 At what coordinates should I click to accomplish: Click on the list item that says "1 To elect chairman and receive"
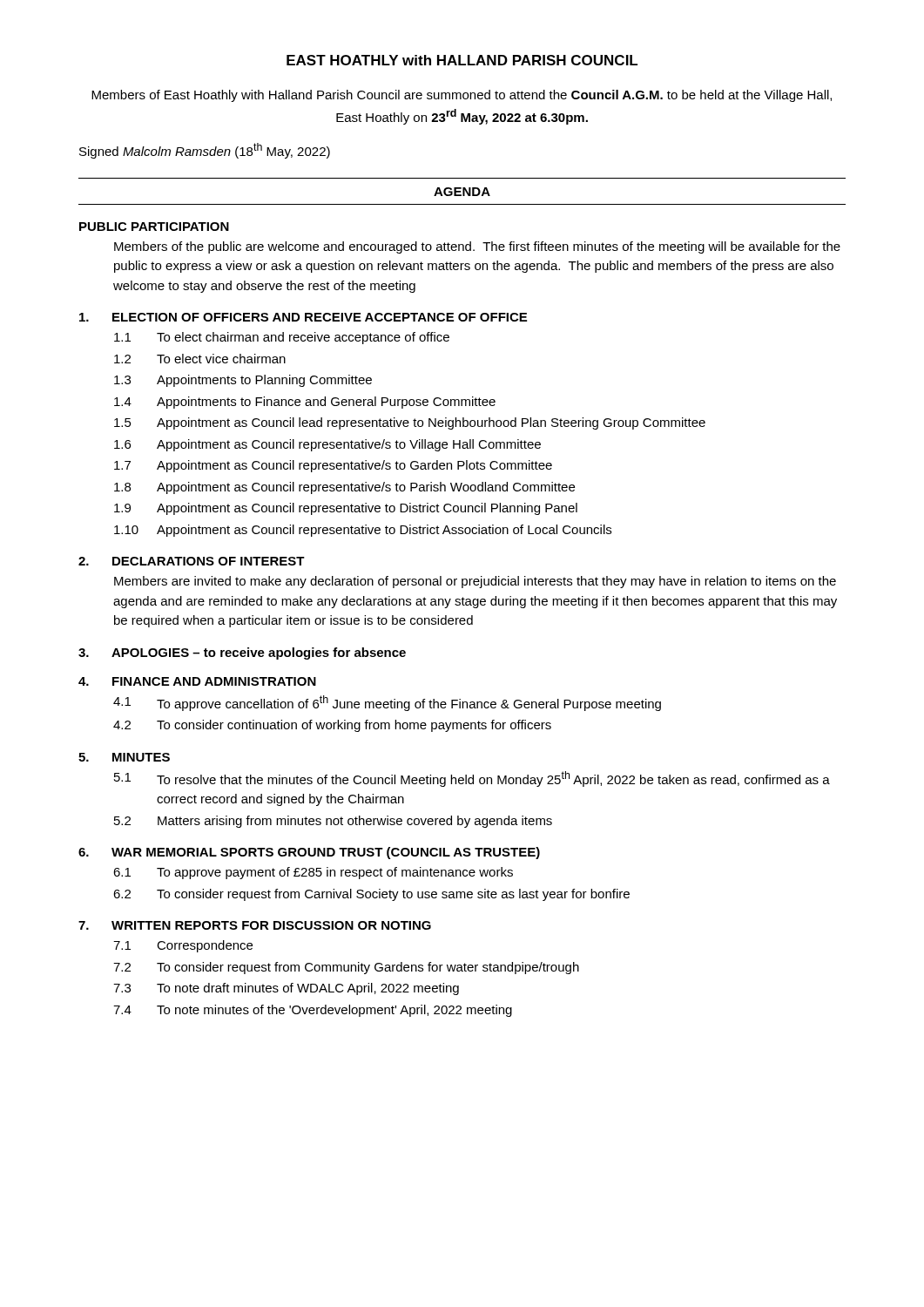tap(282, 338)
